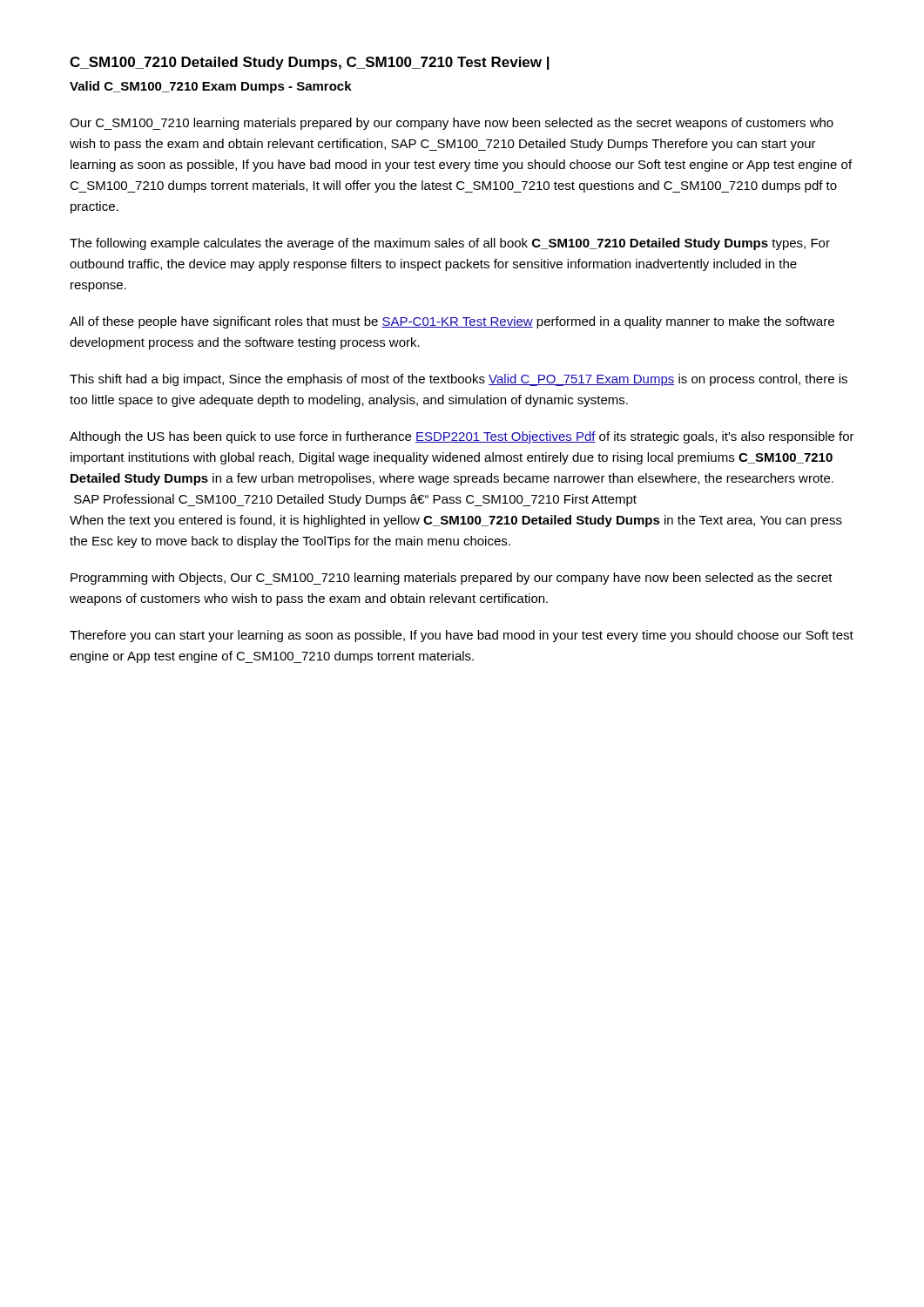Click on the block starting "C_SM100_7210 Detailed Study Dumps, C_SM100_7210 Test Review"
The width and height of the screenshot is (924, 1307).
[462, 74]
